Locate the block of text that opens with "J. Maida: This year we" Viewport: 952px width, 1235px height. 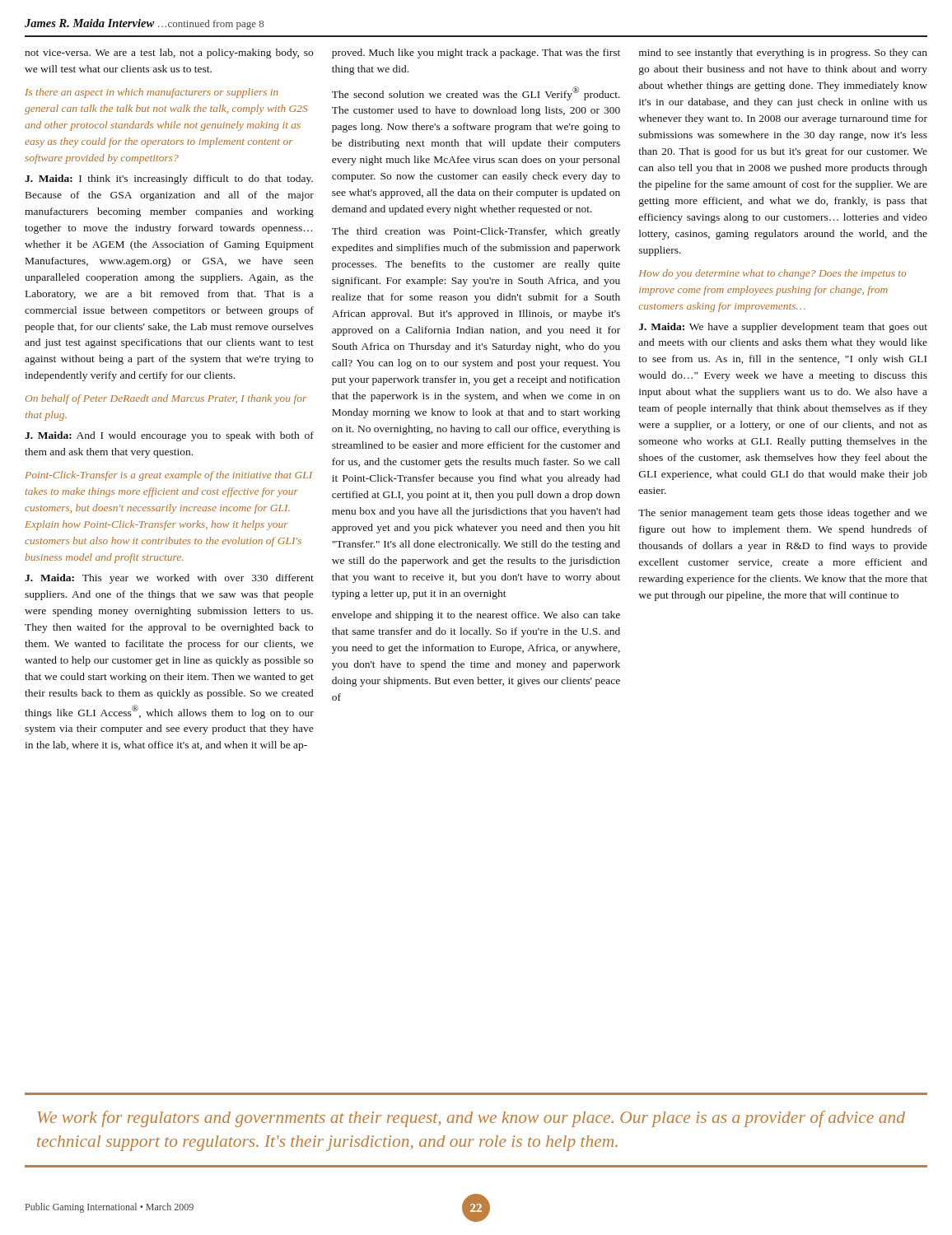(x=169, y=662)
